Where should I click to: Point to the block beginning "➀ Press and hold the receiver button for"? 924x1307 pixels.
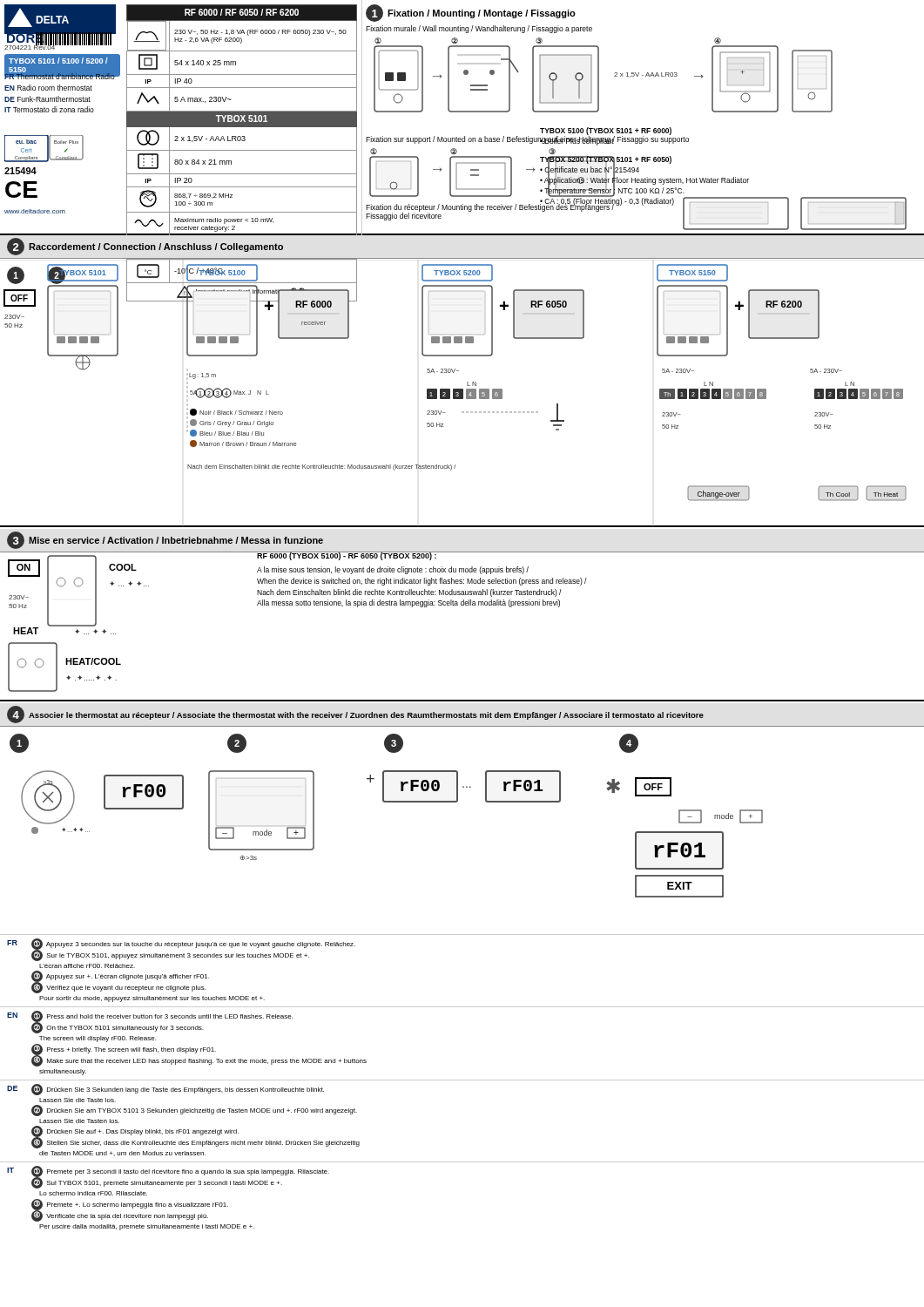coord(199,1043)
